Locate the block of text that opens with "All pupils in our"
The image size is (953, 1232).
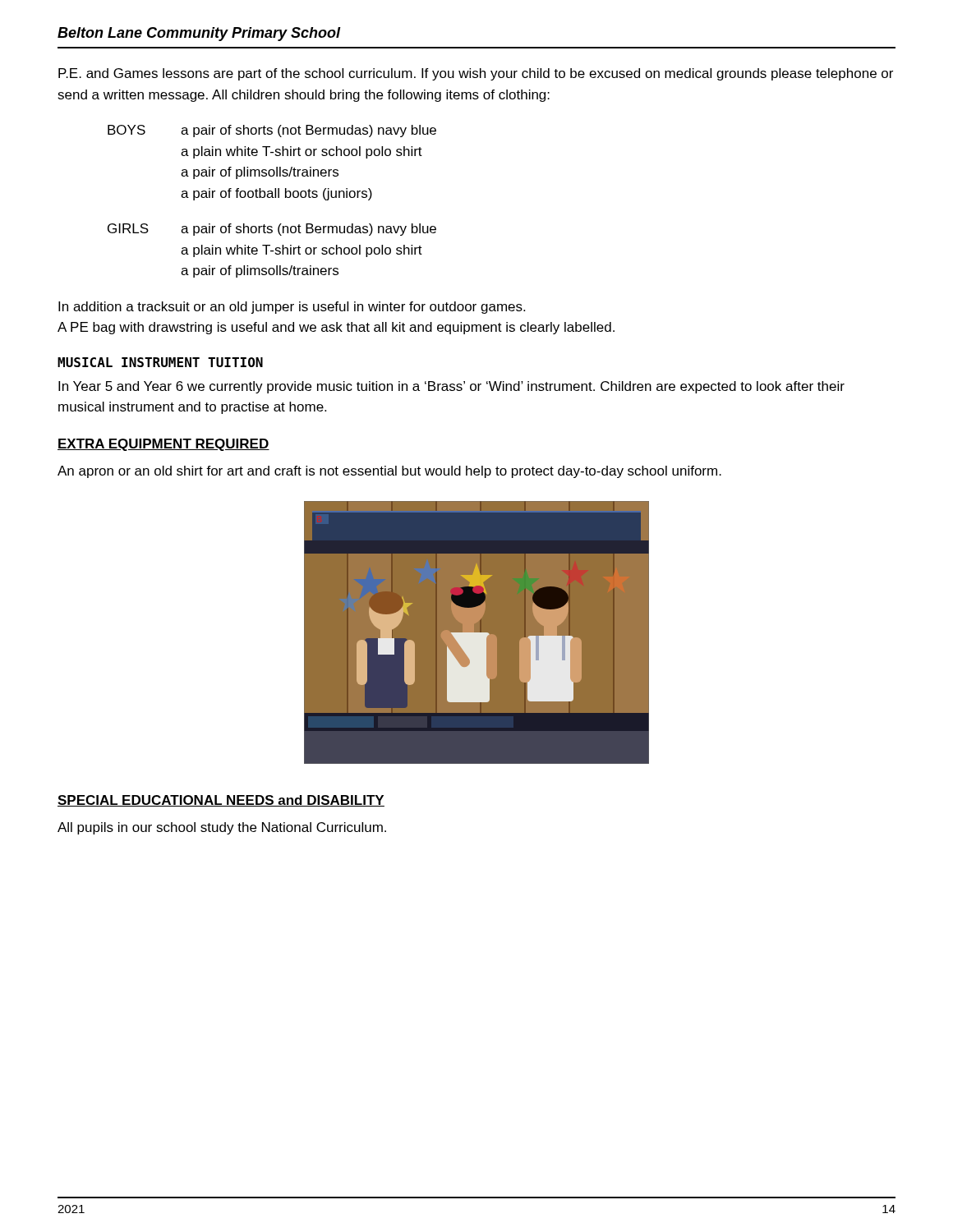(222, 827)
